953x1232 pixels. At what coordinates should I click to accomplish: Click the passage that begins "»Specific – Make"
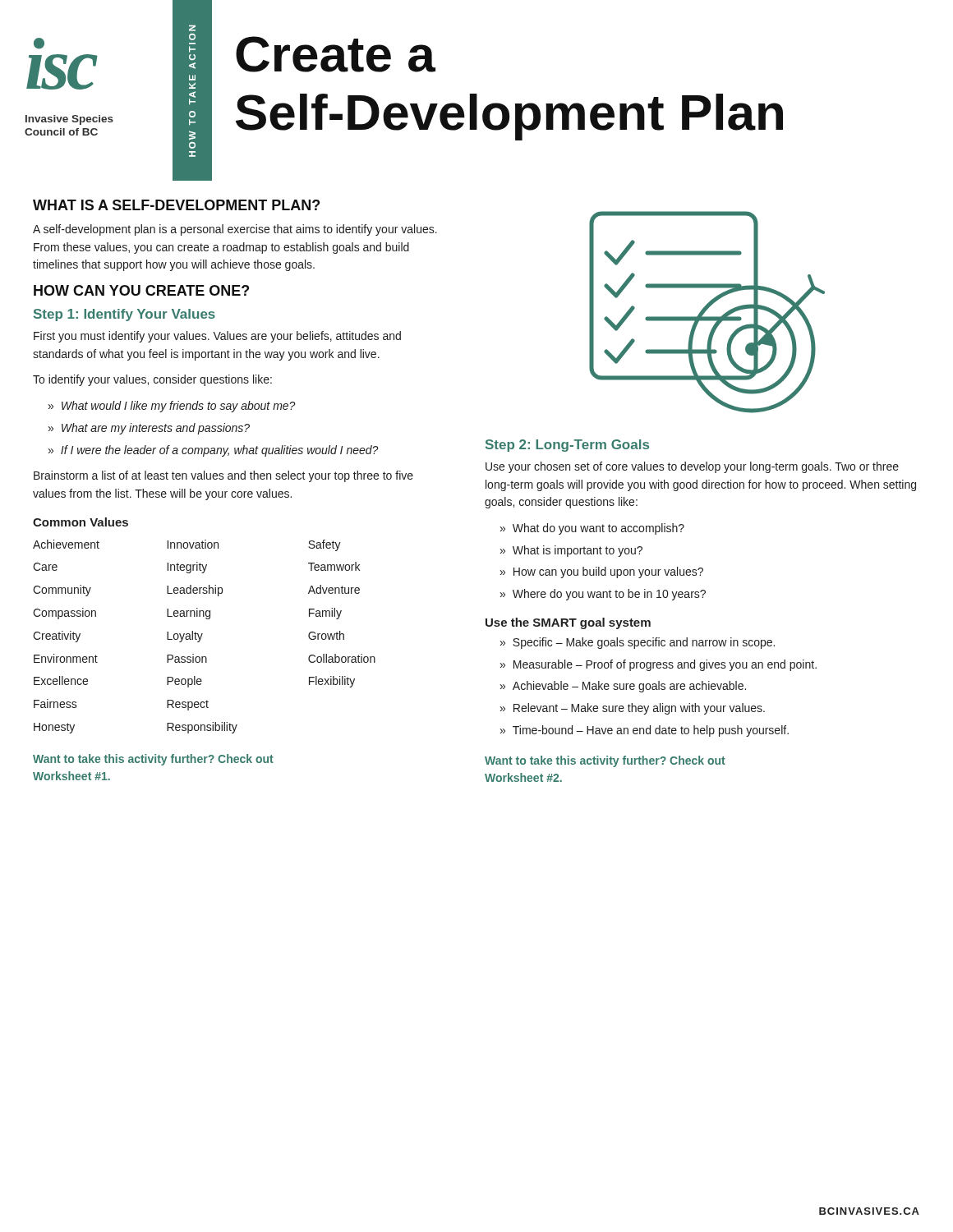pyautogui.click(x=638, y=643)
